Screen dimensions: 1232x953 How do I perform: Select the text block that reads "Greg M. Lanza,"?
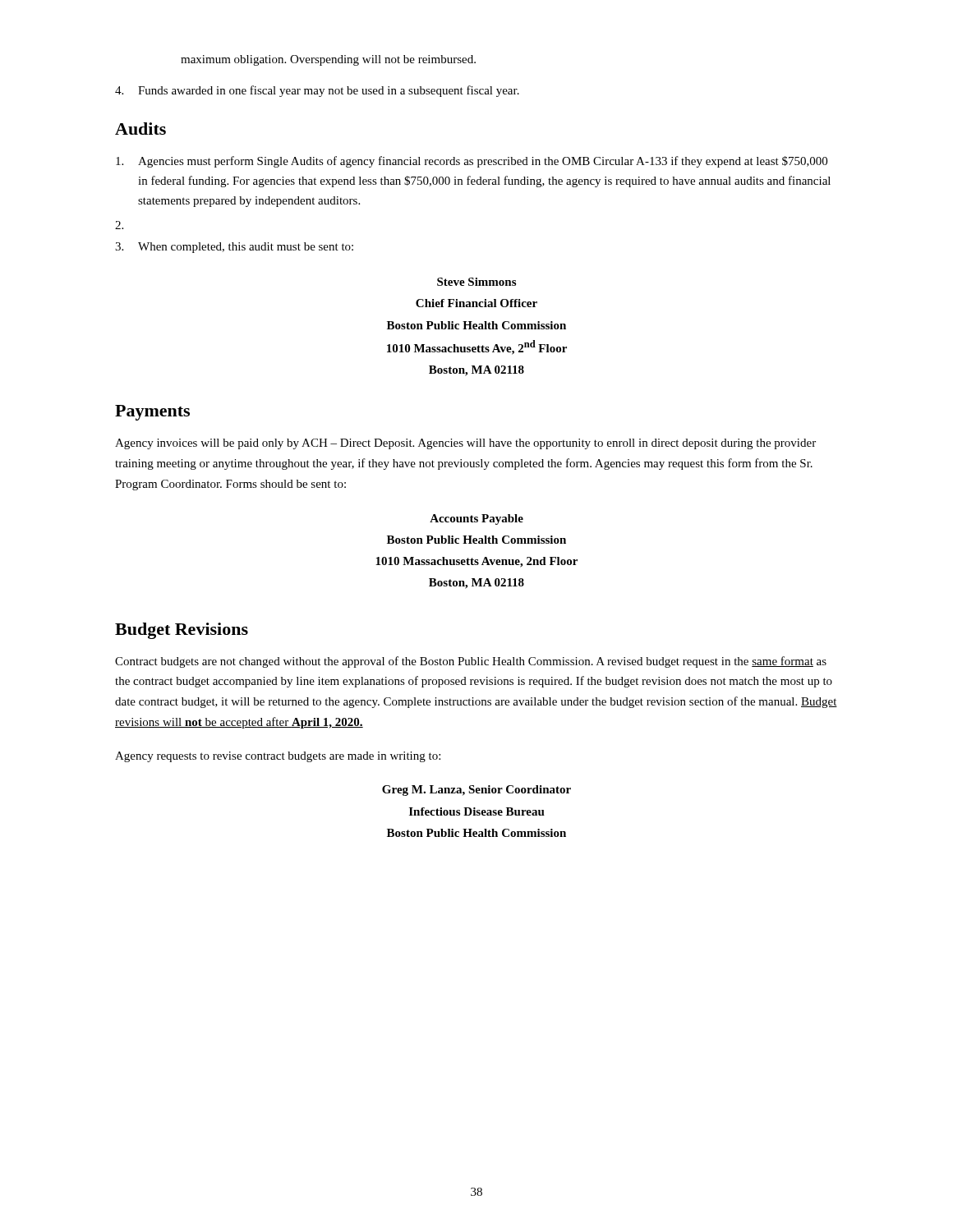pos(476,811)
